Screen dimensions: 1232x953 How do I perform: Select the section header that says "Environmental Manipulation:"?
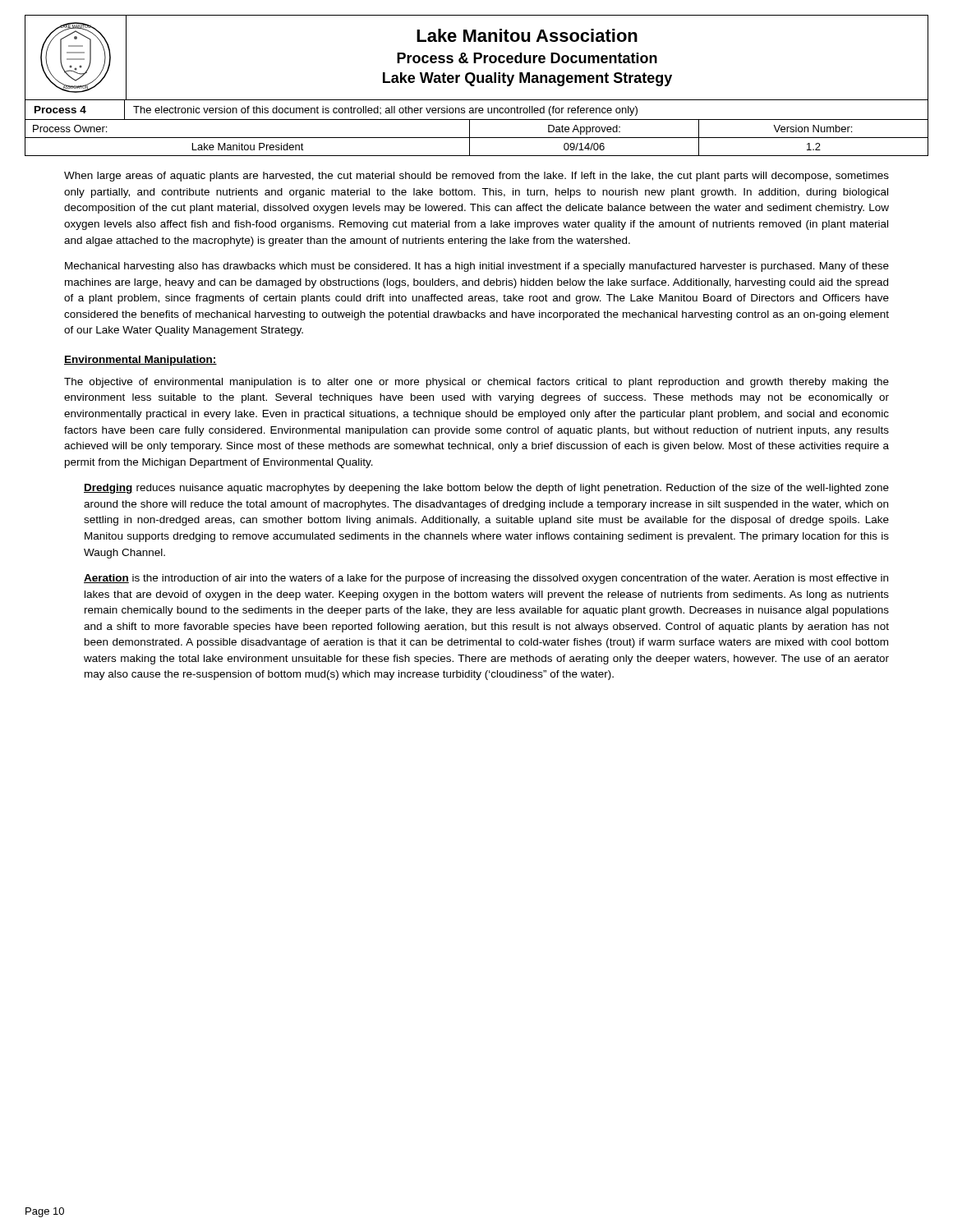pos(140,359)
